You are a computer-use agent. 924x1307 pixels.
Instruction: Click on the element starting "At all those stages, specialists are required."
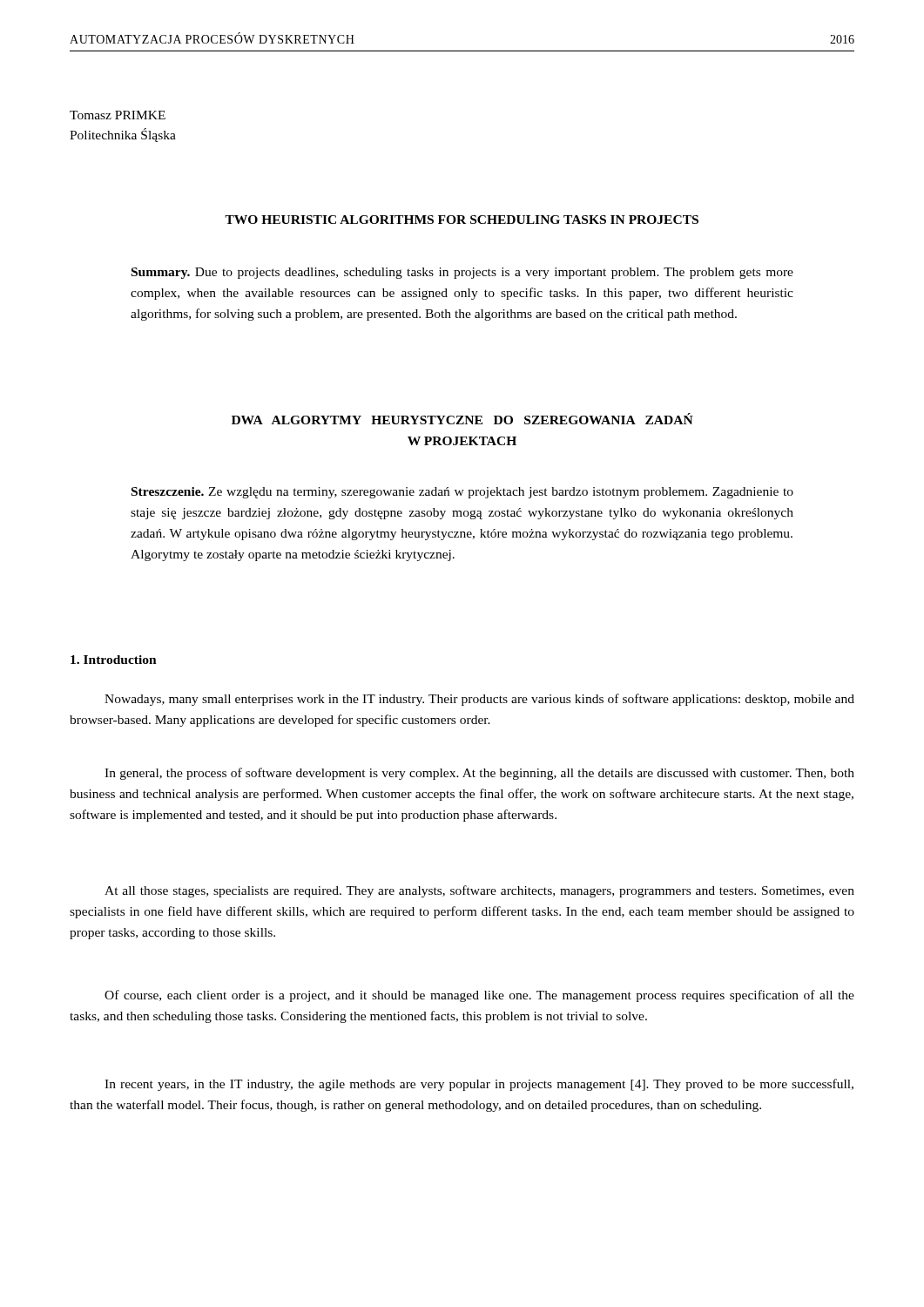pyautogui.click(x=462, y=911)
